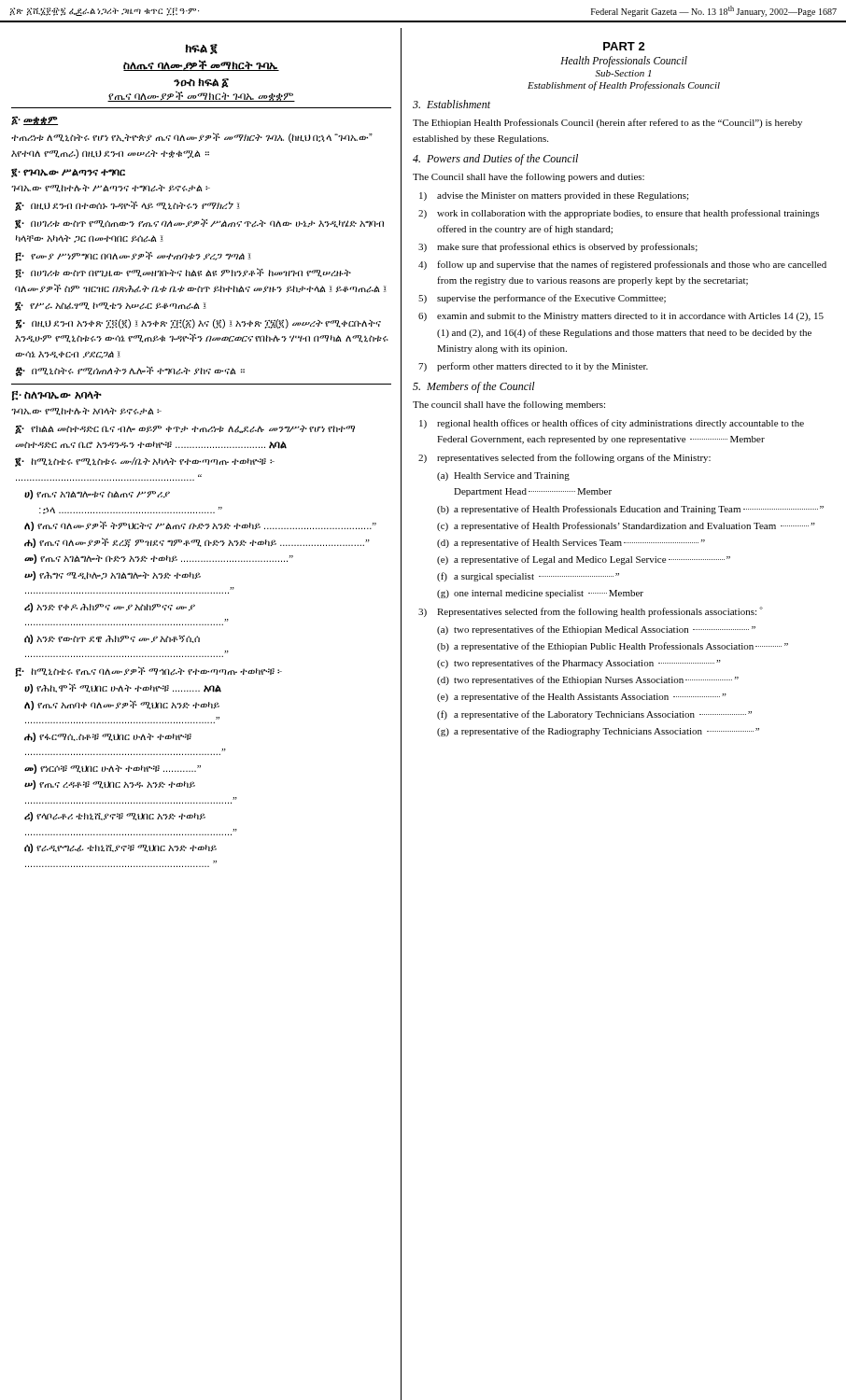The height and width of the screenshot is (1400, 846).
Task: Navigate to the block starting "3)make sure that professional ethics is"
Action: pyautogui.click(x=558, y=247)
